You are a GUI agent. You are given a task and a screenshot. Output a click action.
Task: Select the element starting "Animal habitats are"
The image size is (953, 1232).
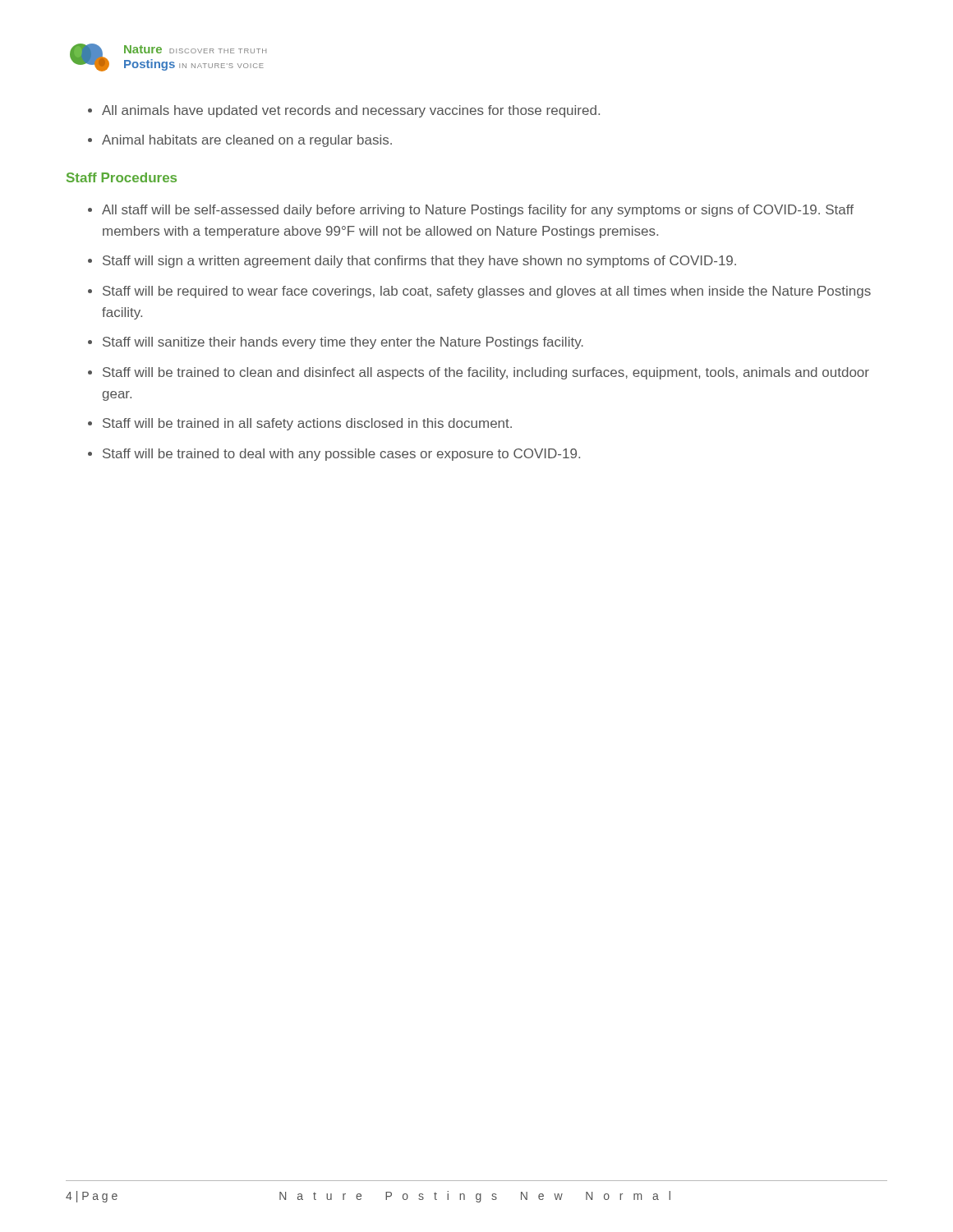click(x=247, y=140)
